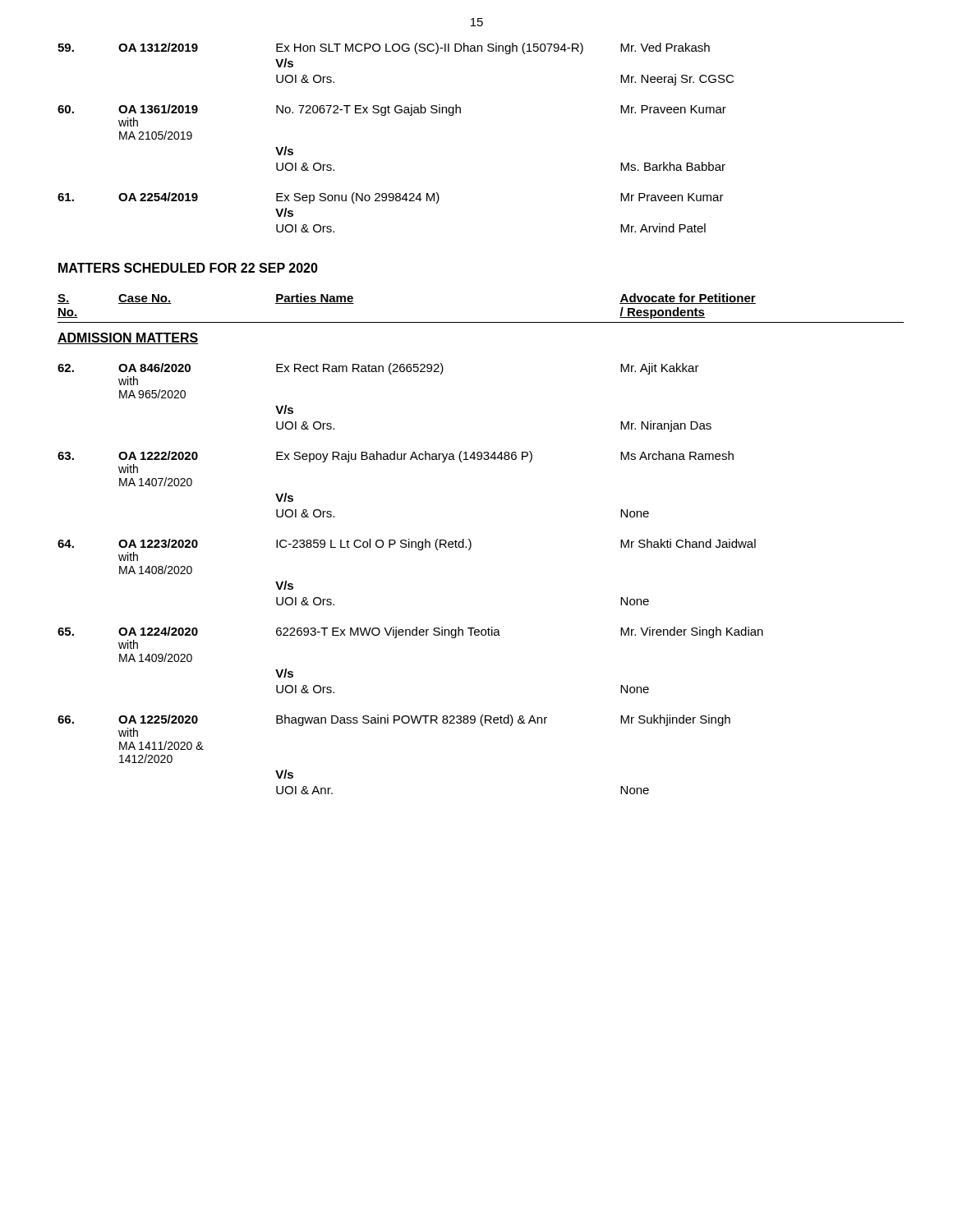Find the list item with the text "59. OA 1312/2019 Ex Hon SLT MCPO"

pos(481,62)
